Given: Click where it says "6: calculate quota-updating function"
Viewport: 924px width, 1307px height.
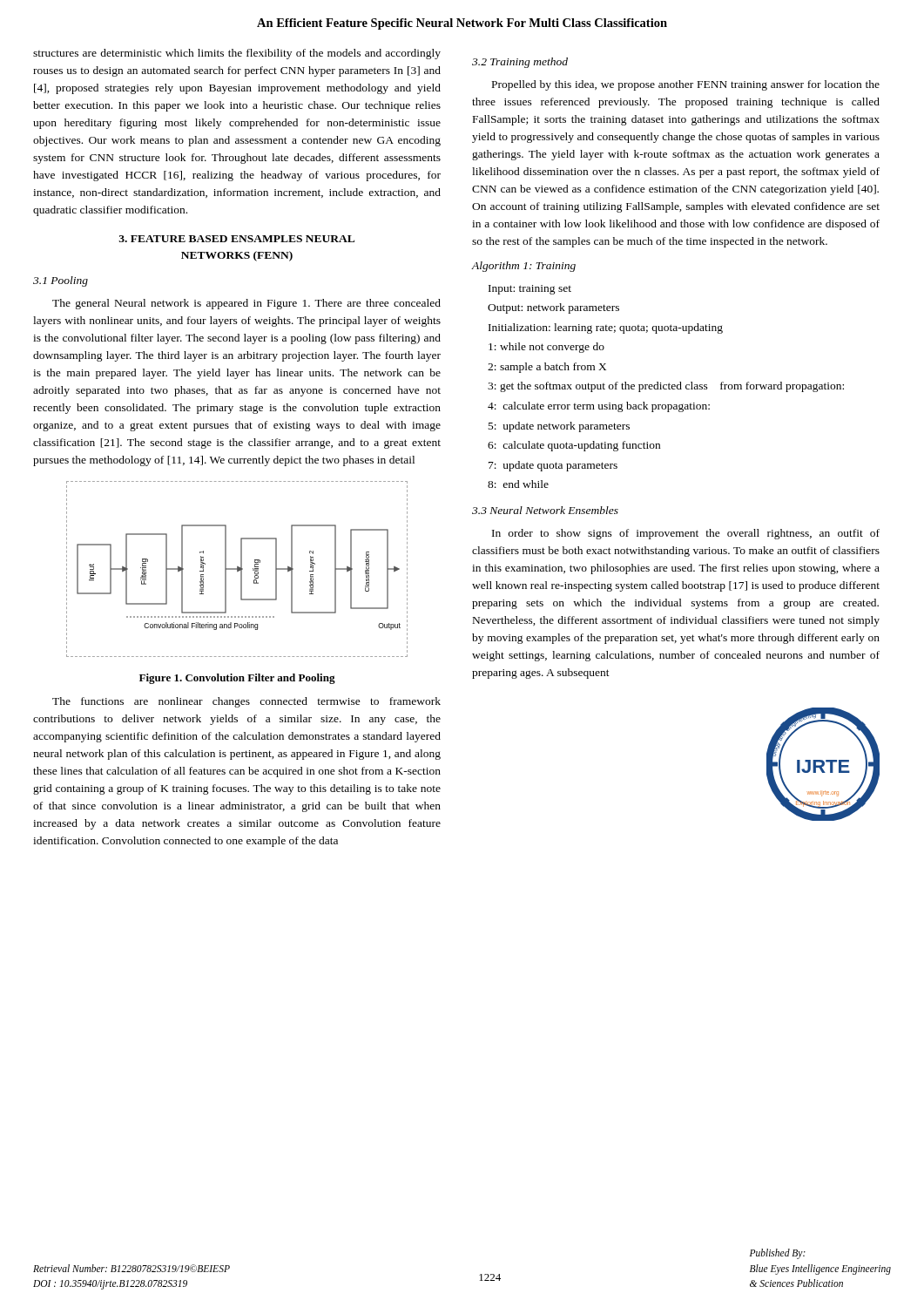Looking at the screenshot, I should (574, 445).
